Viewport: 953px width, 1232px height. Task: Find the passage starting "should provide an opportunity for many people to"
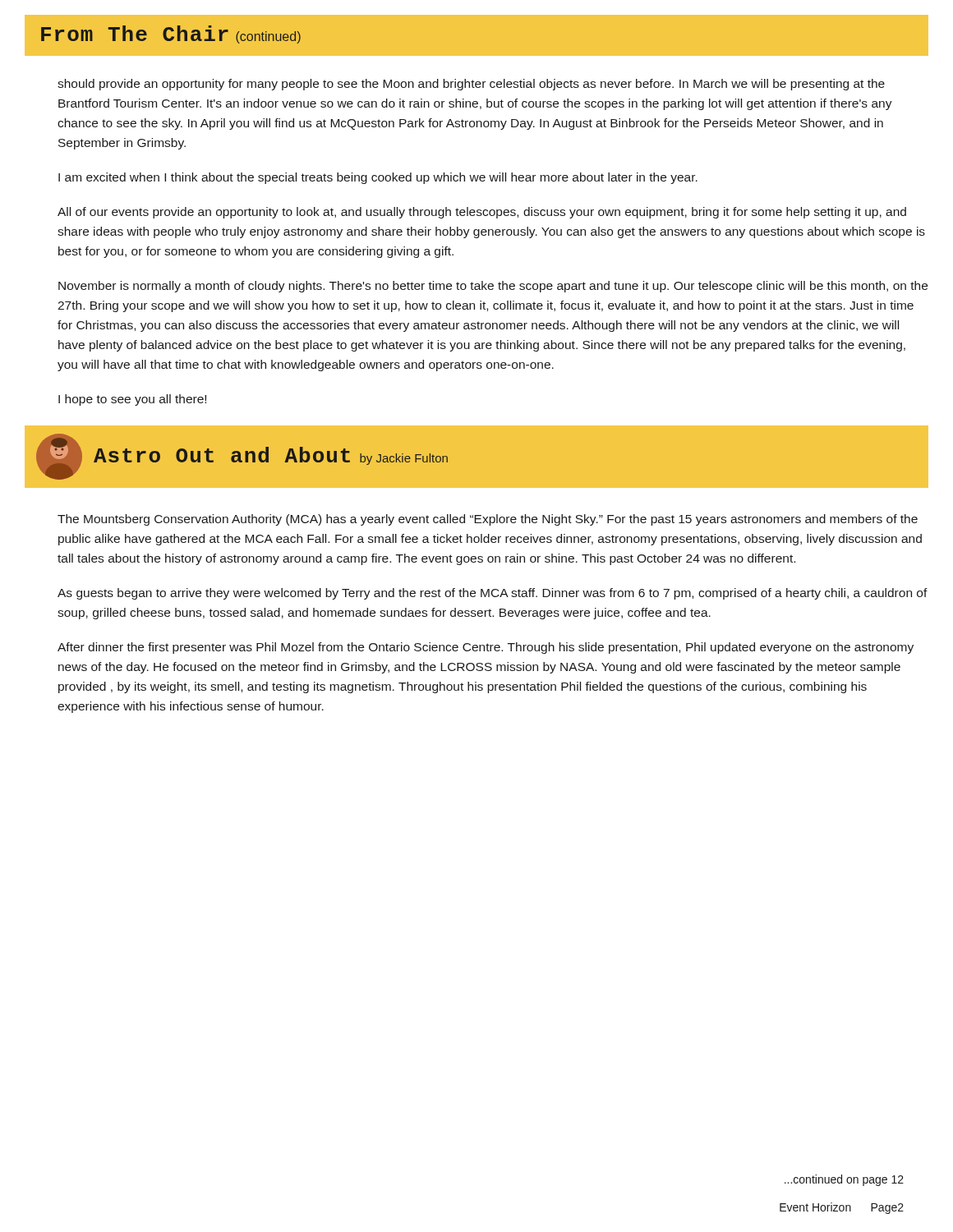point(475,113)
